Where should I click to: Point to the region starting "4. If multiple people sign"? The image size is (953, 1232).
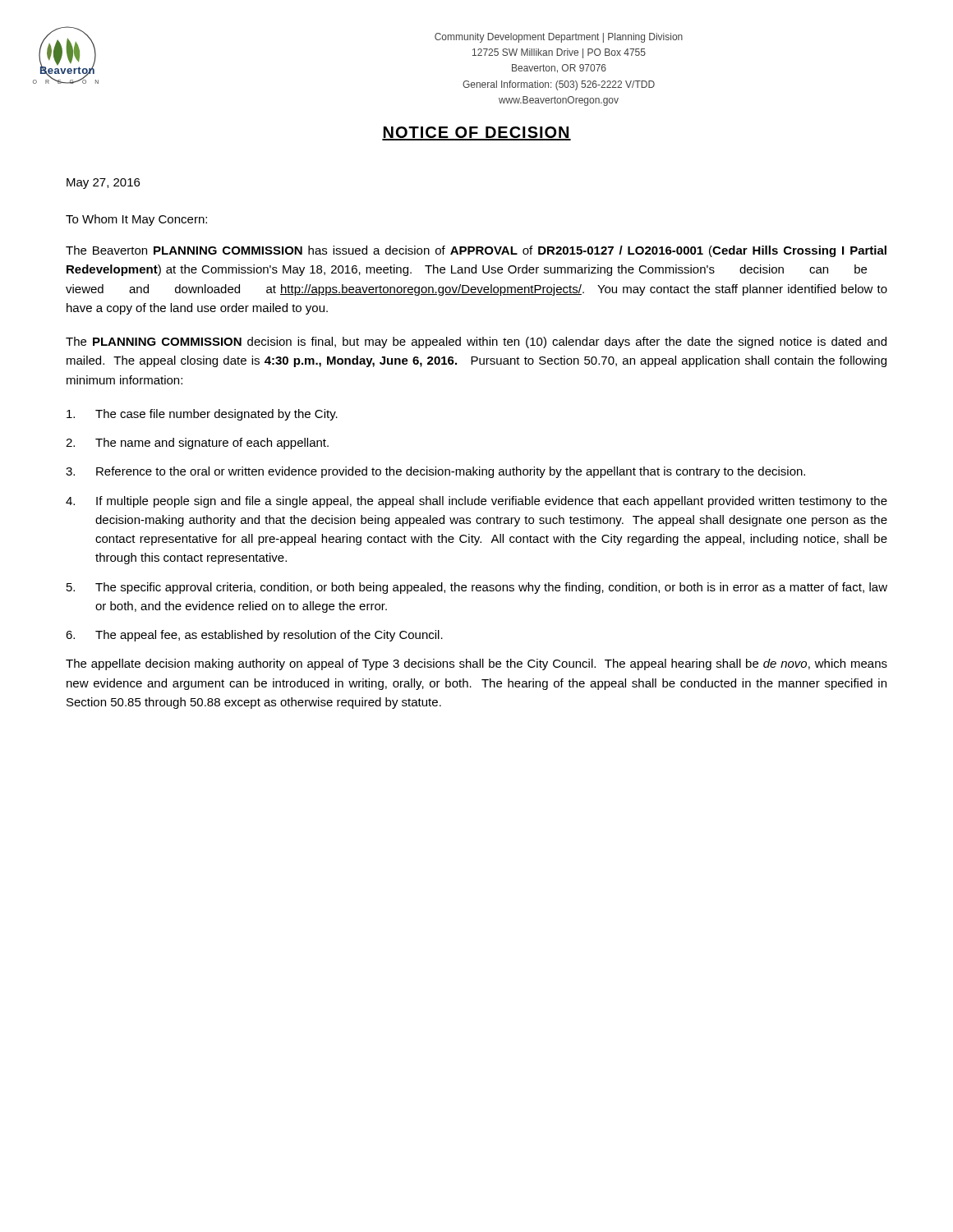coord(476,529)
